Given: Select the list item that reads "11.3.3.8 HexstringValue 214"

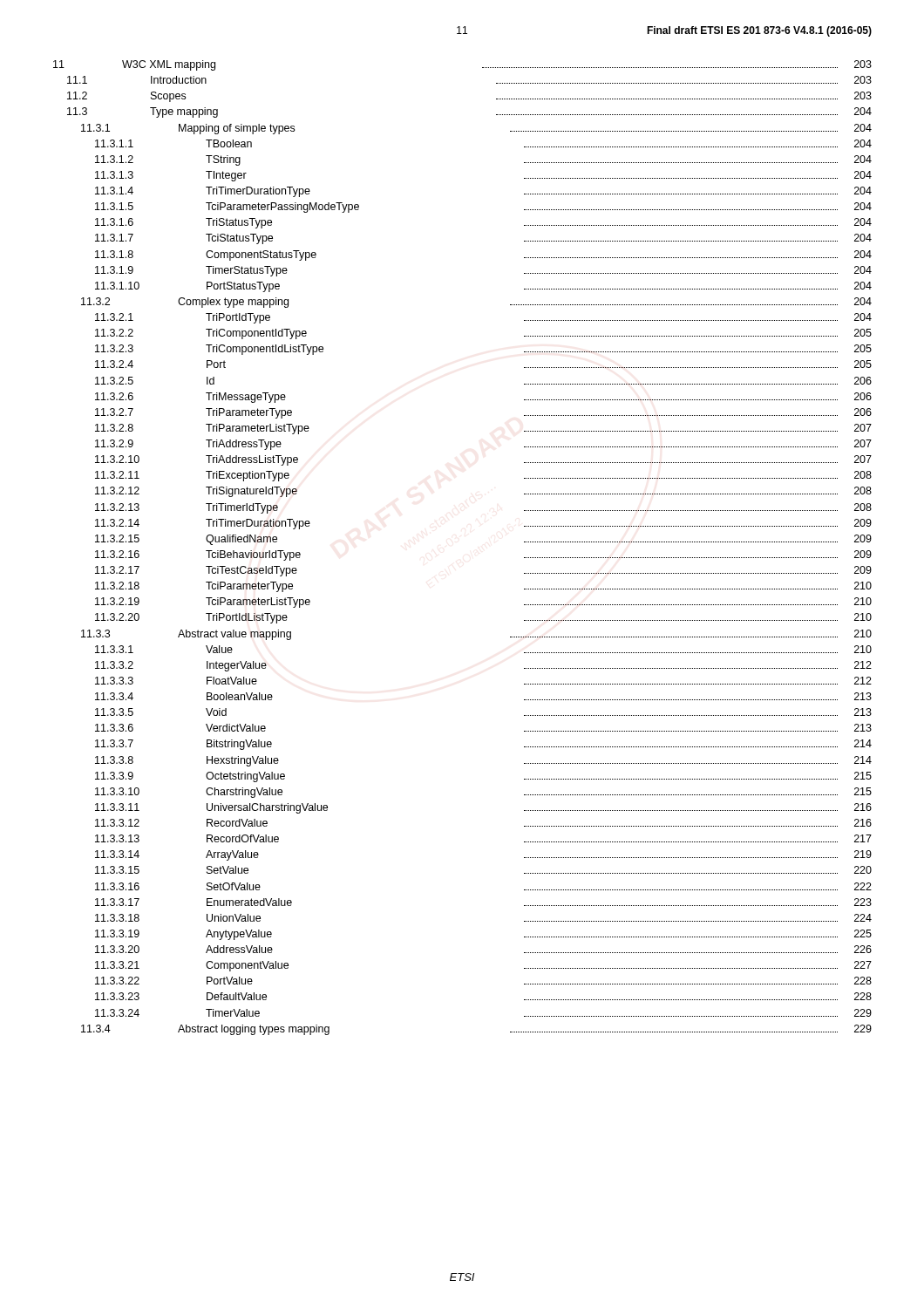Looking at the screenshot, I should (x=112, y=760).
